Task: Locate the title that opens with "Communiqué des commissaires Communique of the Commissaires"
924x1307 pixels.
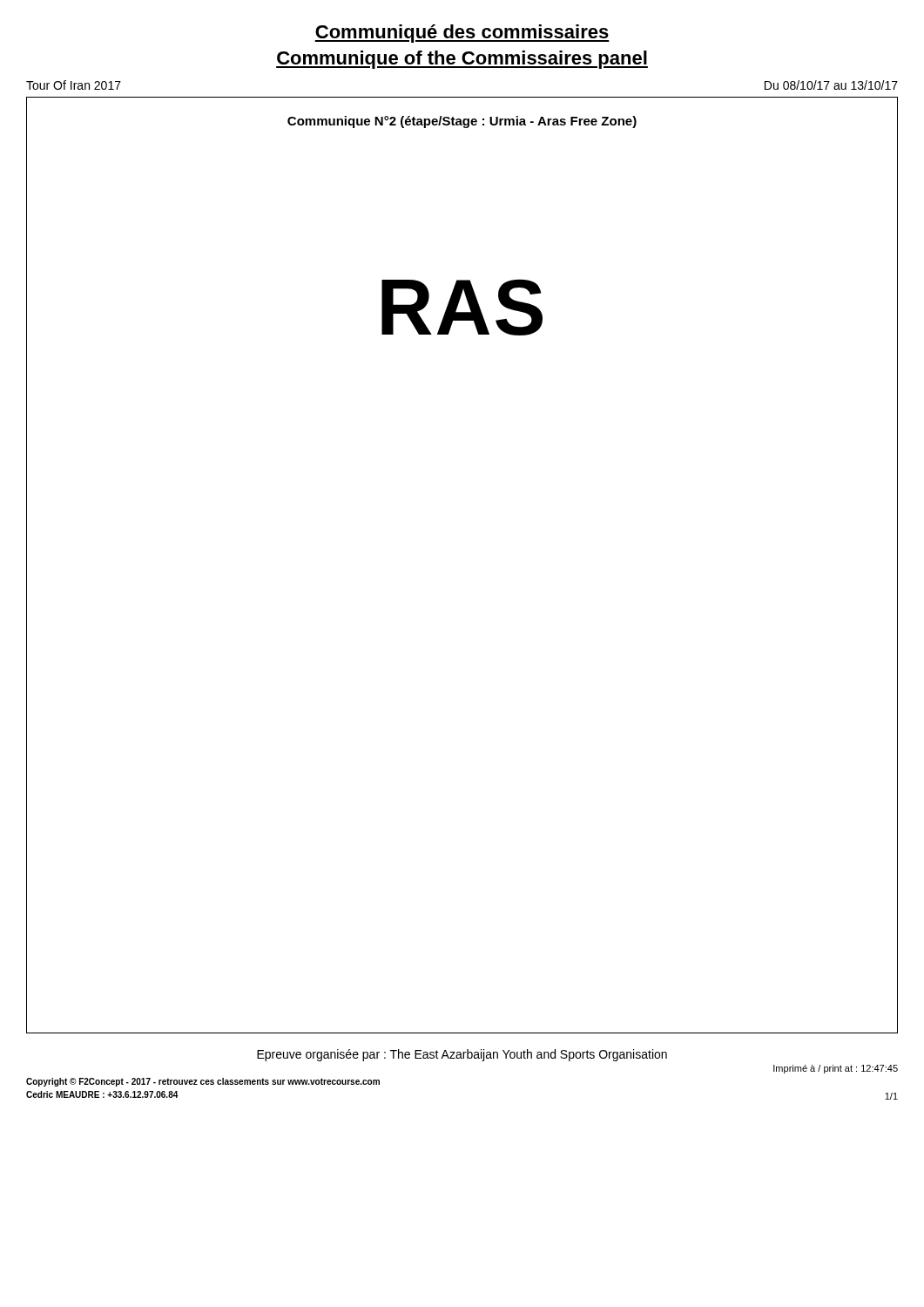Action: [462, 45]
